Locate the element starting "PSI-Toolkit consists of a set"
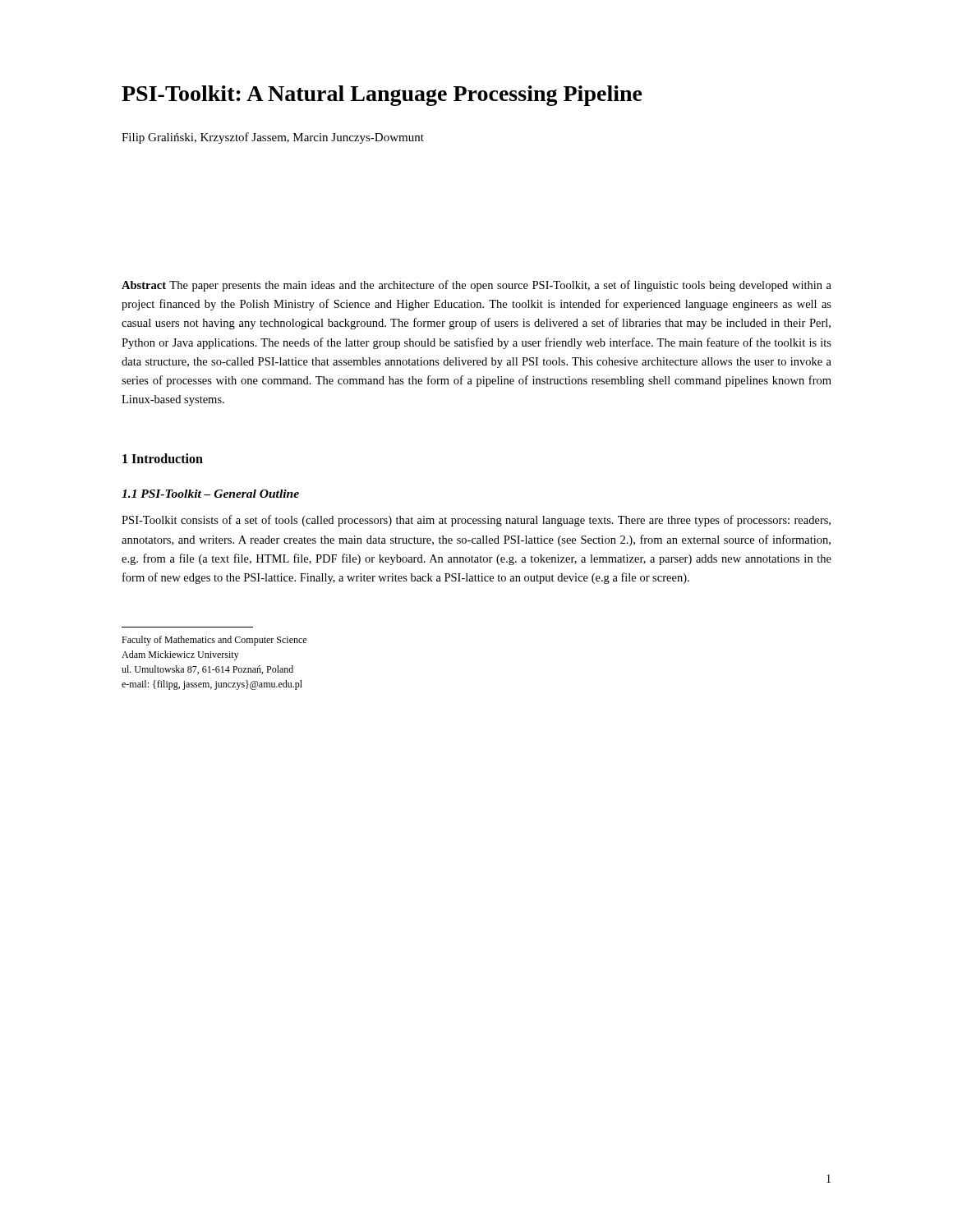 click(476, 549)
